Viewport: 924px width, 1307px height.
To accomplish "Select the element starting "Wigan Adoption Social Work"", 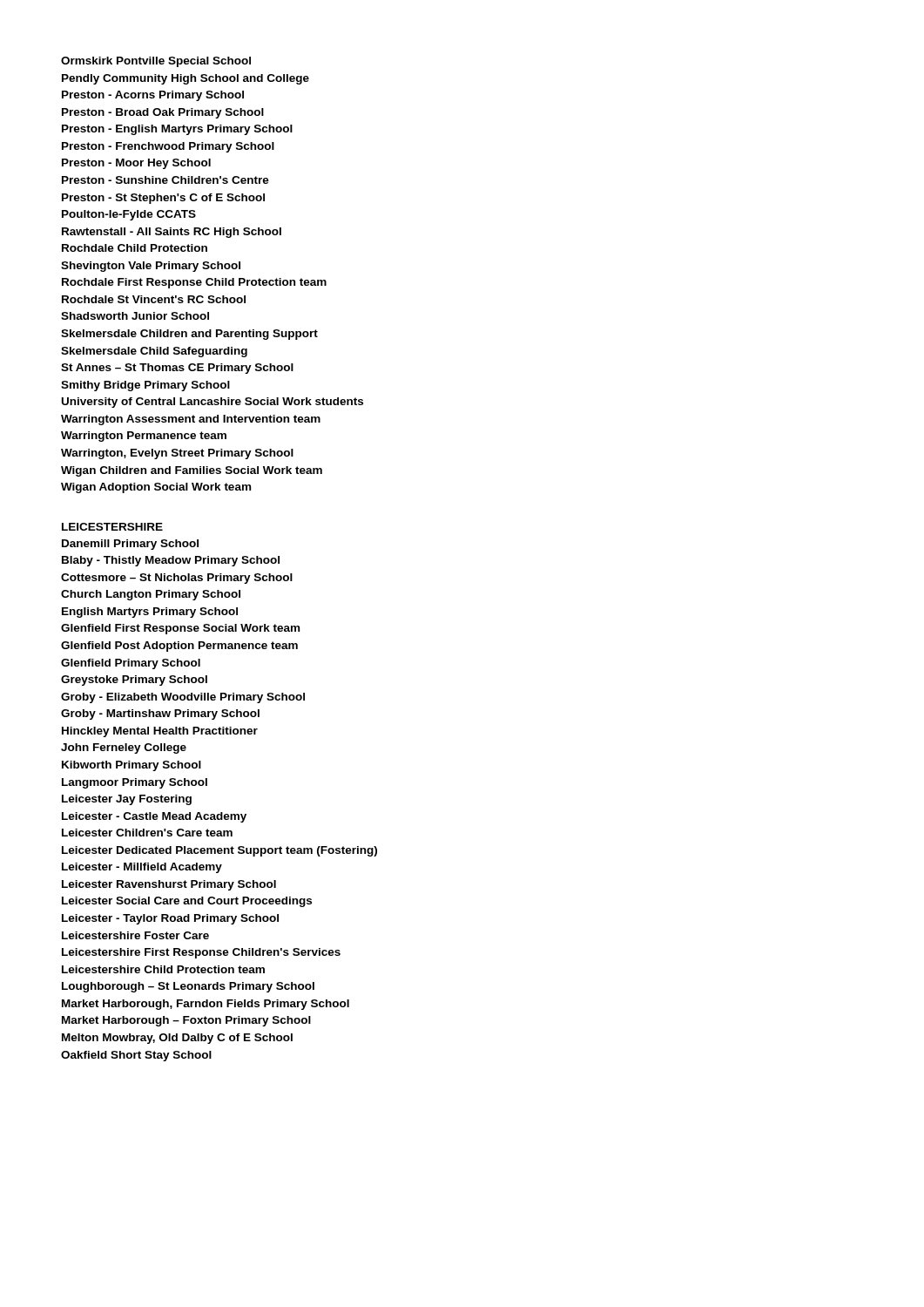I will pos(156,488).
